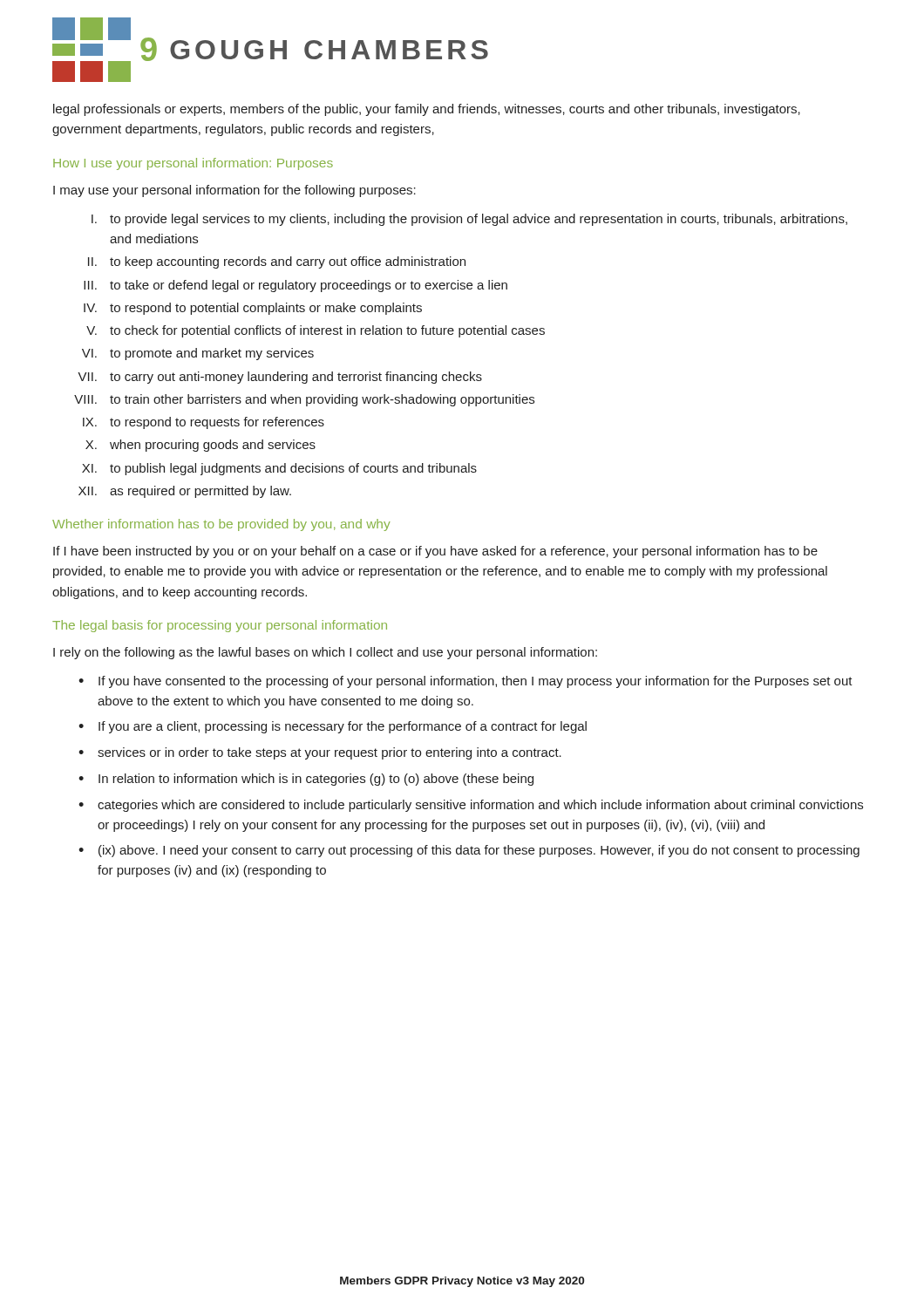The width and height of the screenshot is (924, 1308).
Task: Locate the text starting "IV.to respond to potential complaints or"
Action: 253,309
